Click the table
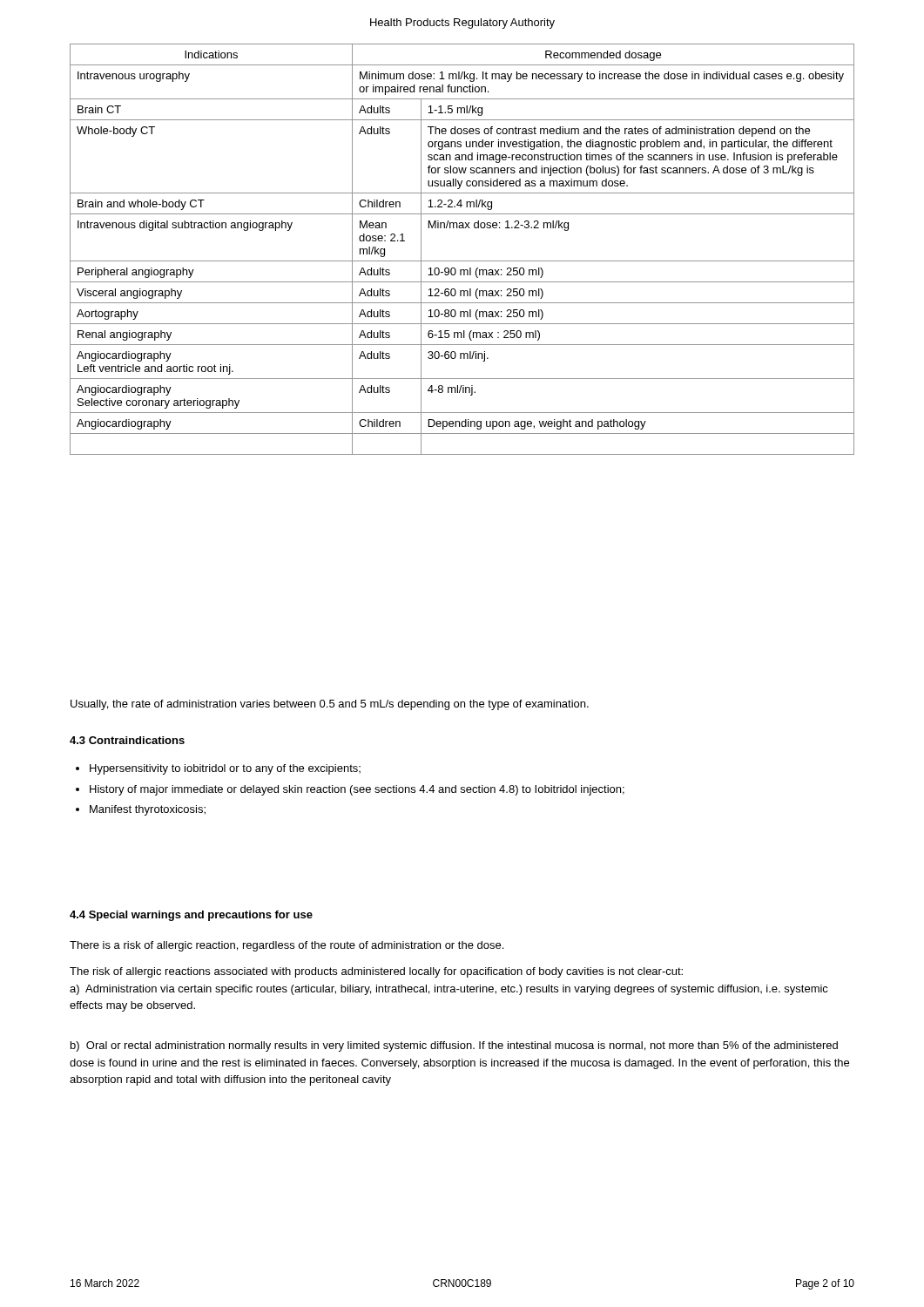Viewport: 924px width, 1307px height. (462, 249)
